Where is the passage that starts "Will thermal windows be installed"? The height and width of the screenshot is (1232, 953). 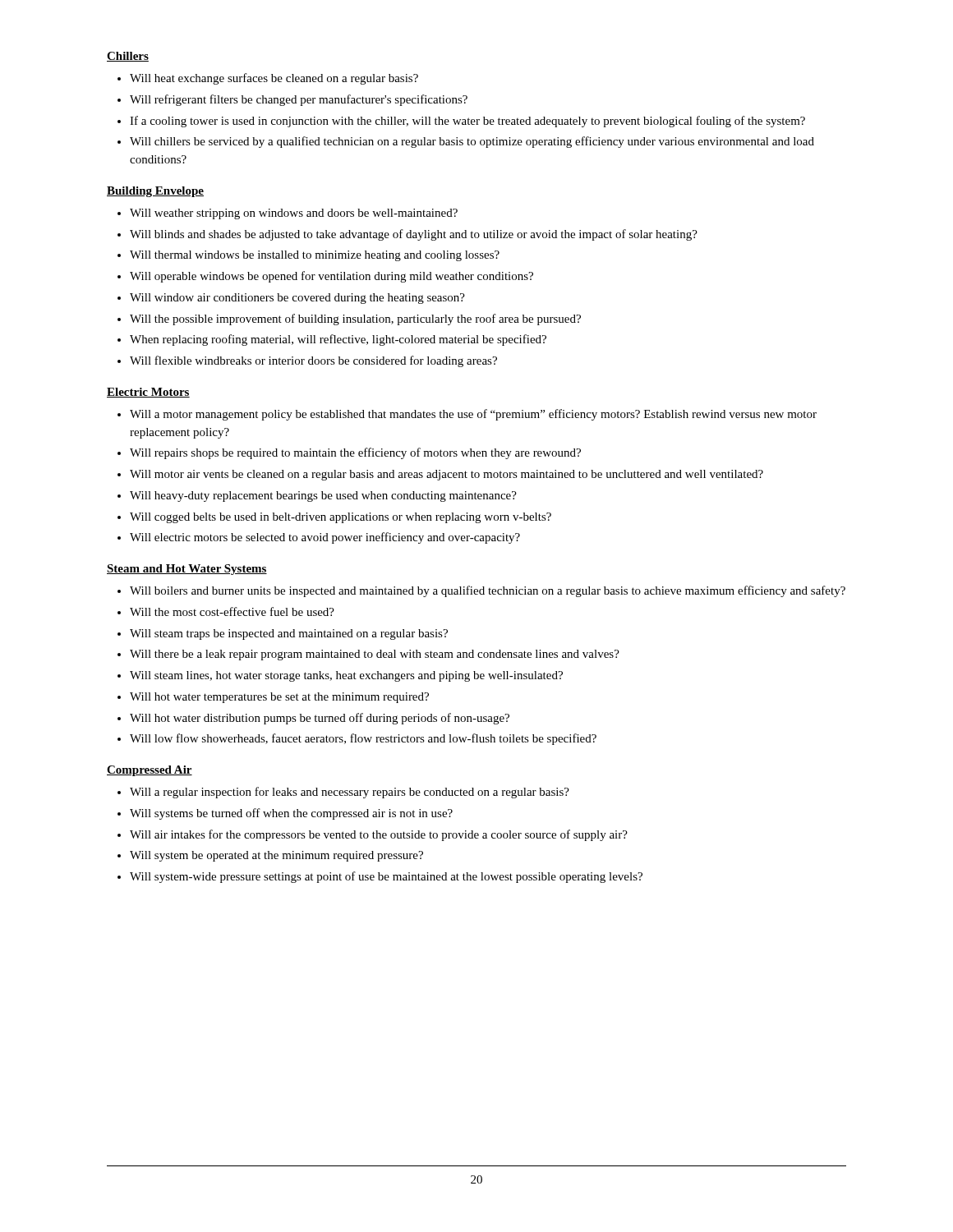pyautogui.click(x=315, y=255)
